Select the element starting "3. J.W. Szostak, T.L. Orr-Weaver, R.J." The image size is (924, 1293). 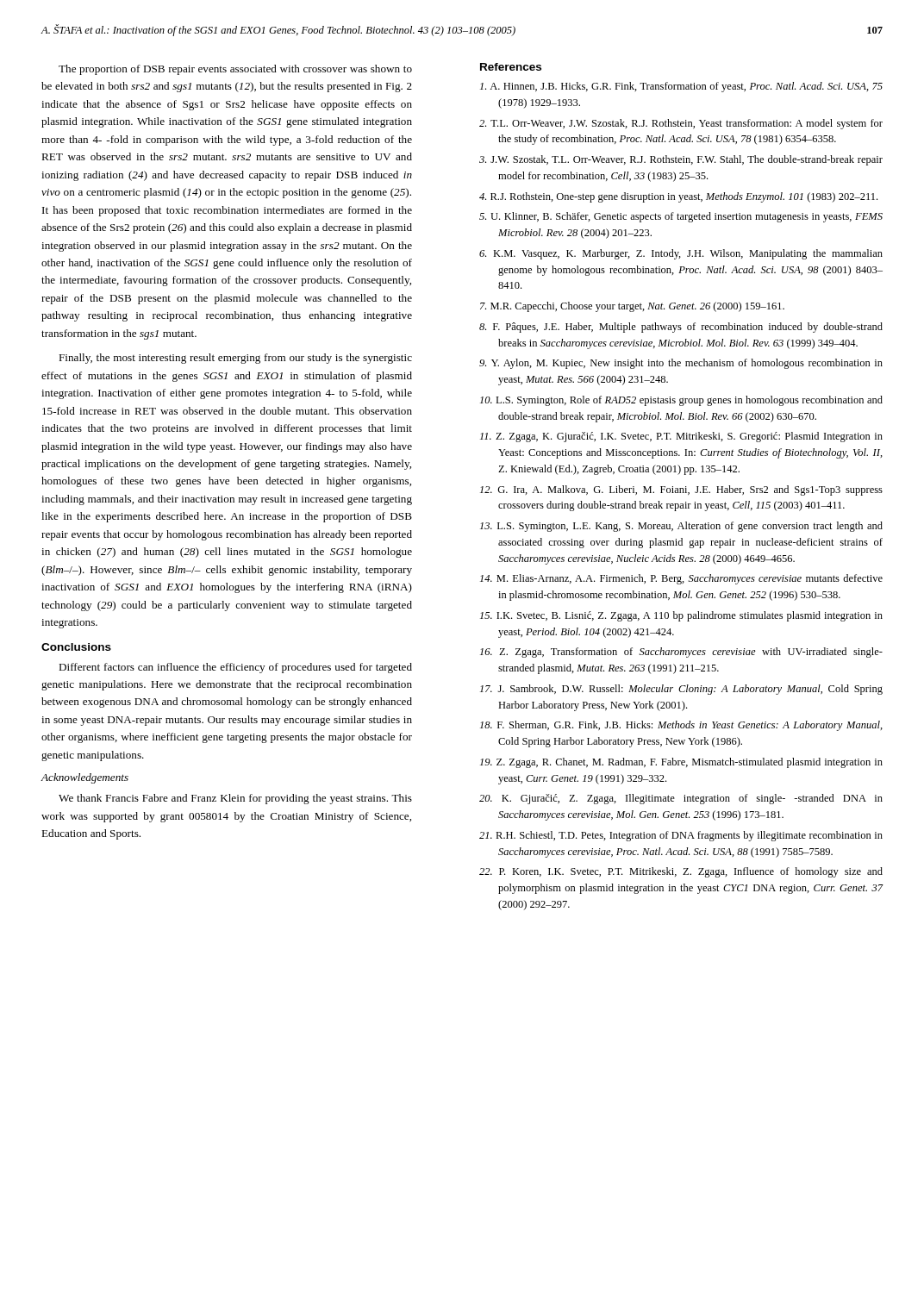click(681, 168)
